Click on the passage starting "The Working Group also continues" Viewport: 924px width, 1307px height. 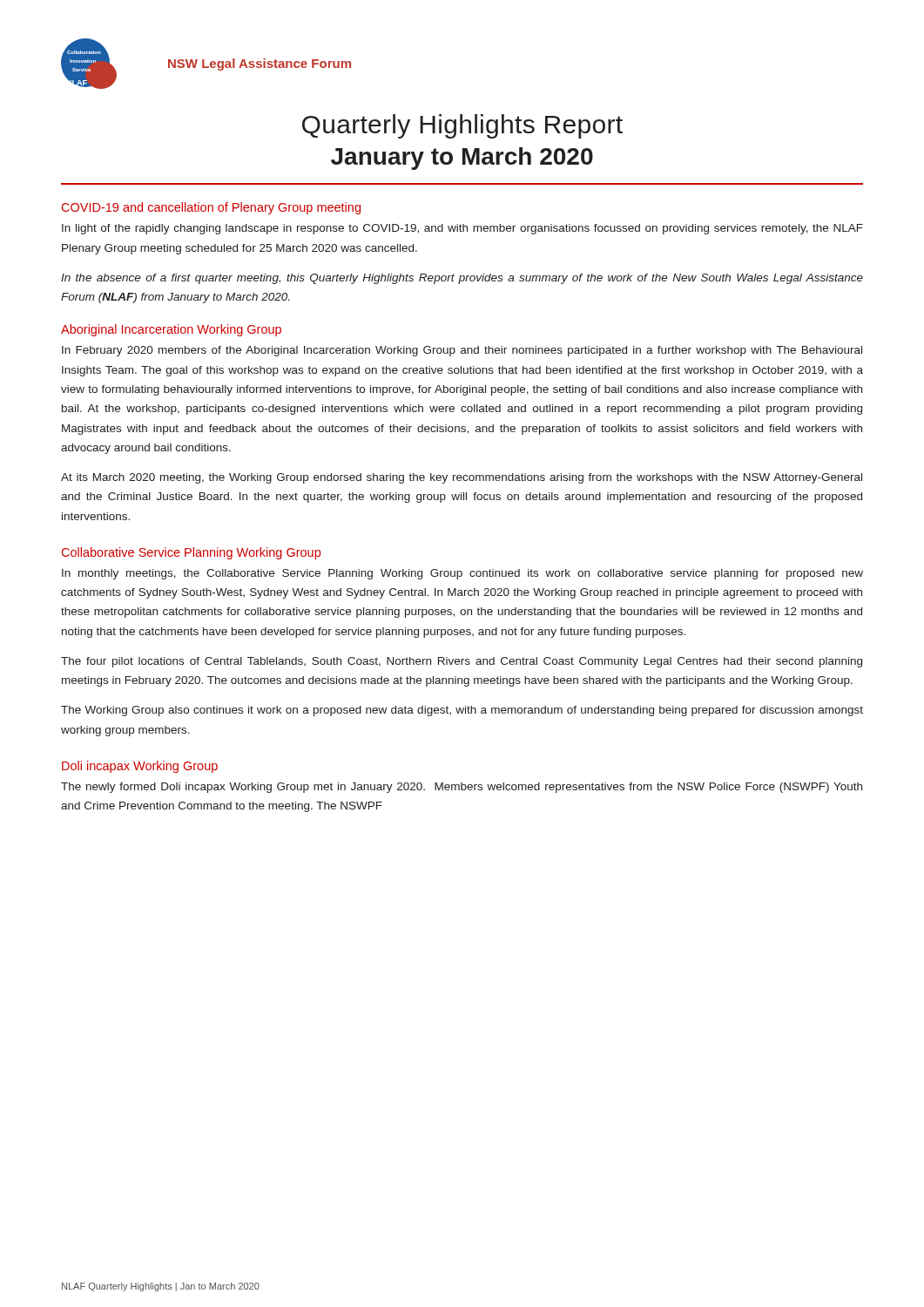462,720
